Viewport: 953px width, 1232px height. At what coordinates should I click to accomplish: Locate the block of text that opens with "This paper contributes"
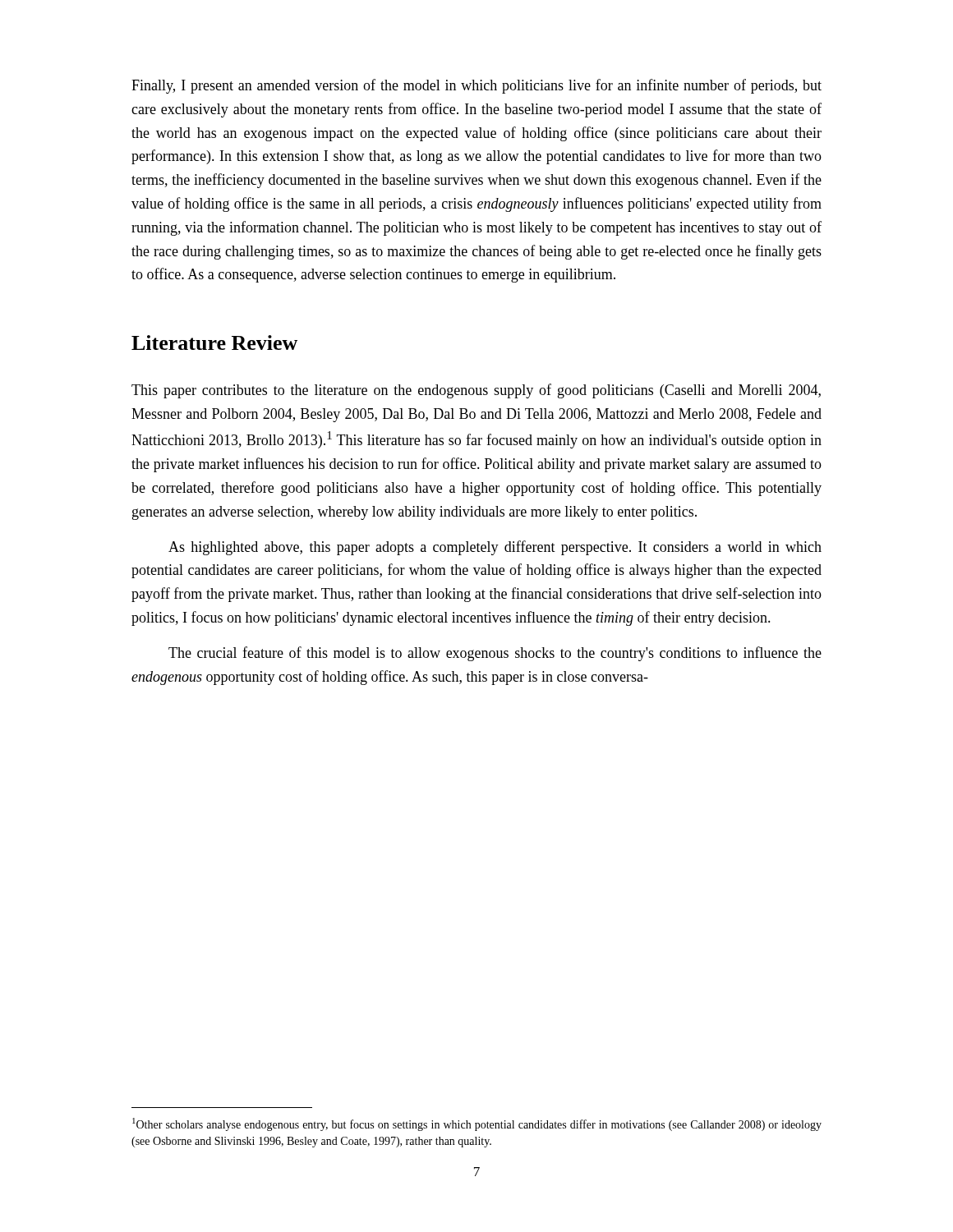pos(476,534)
